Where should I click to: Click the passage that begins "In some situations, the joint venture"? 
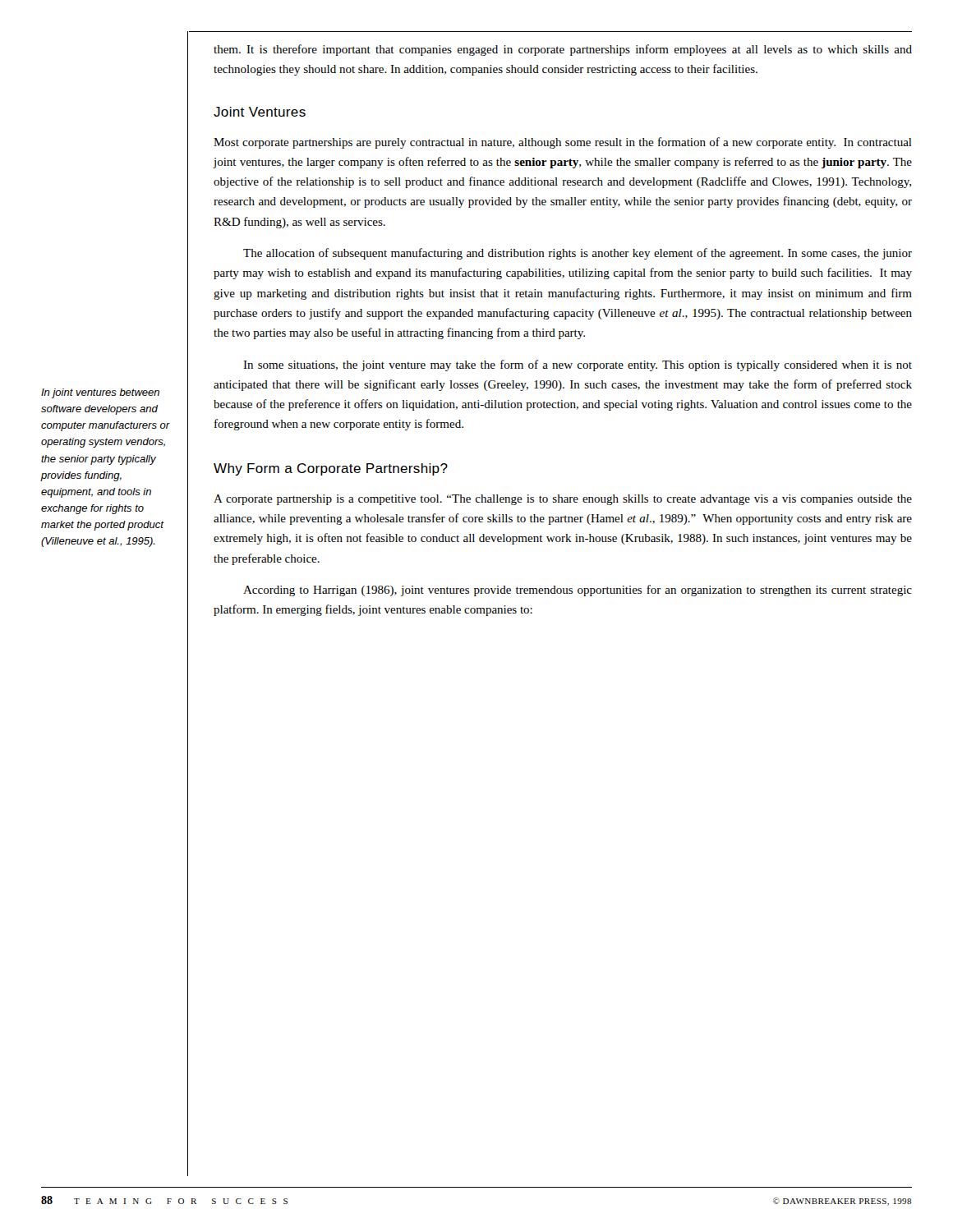tap(563, 394)
